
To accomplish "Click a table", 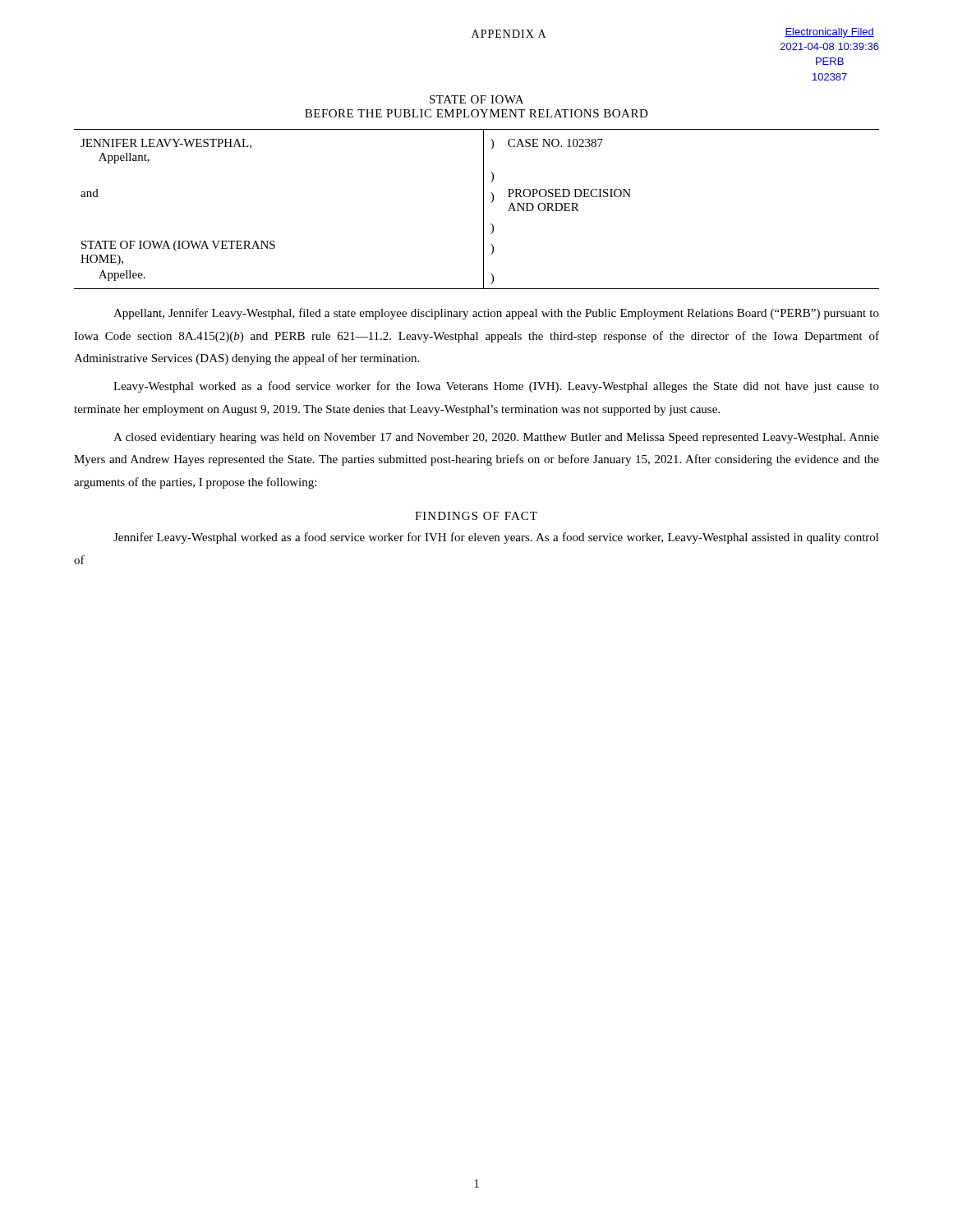I will tap(476, 209).
